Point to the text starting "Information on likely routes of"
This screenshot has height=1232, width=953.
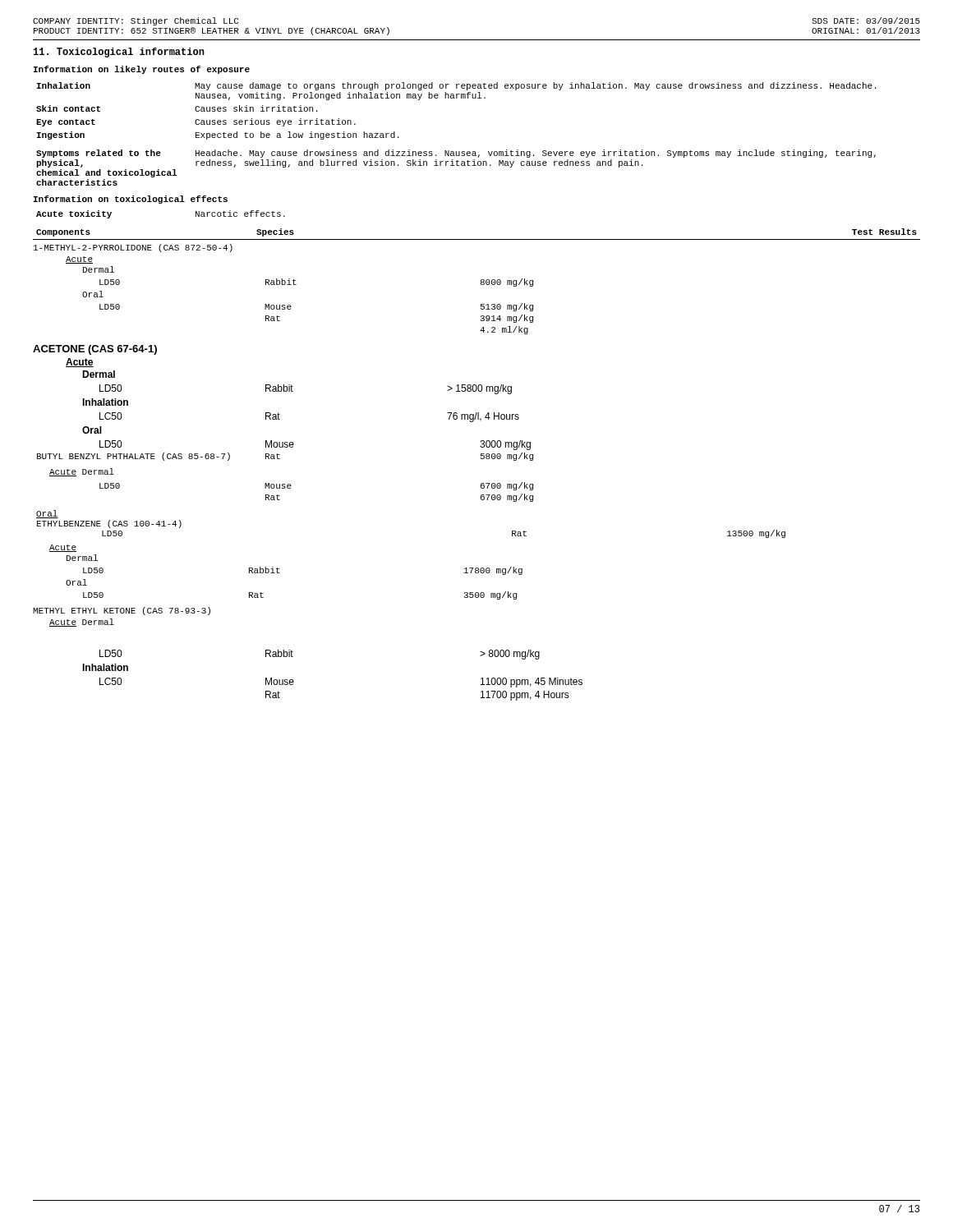click(x=141, y=70)
